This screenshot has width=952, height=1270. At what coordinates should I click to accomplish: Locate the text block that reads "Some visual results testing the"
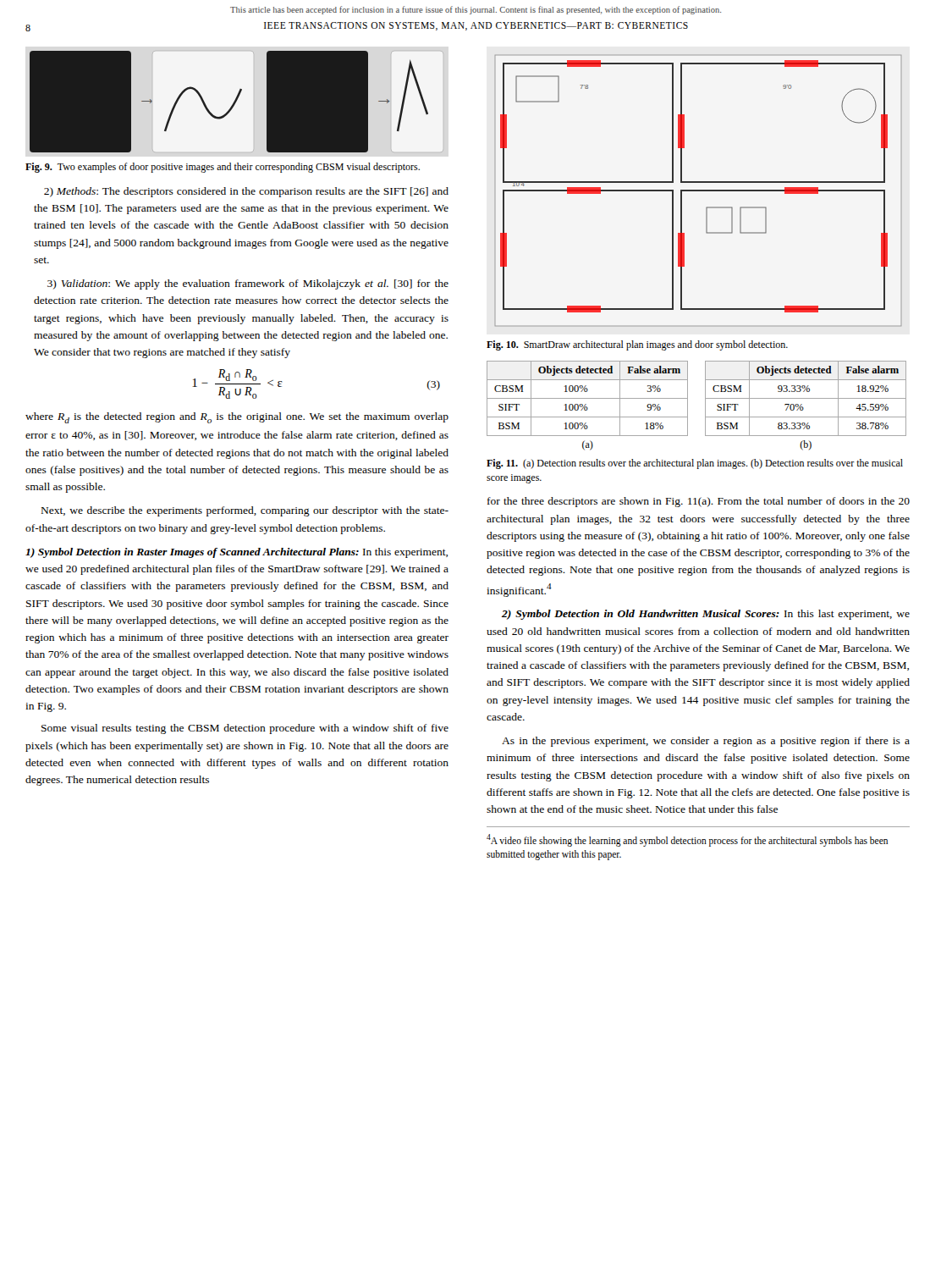[x=237, y=754]
